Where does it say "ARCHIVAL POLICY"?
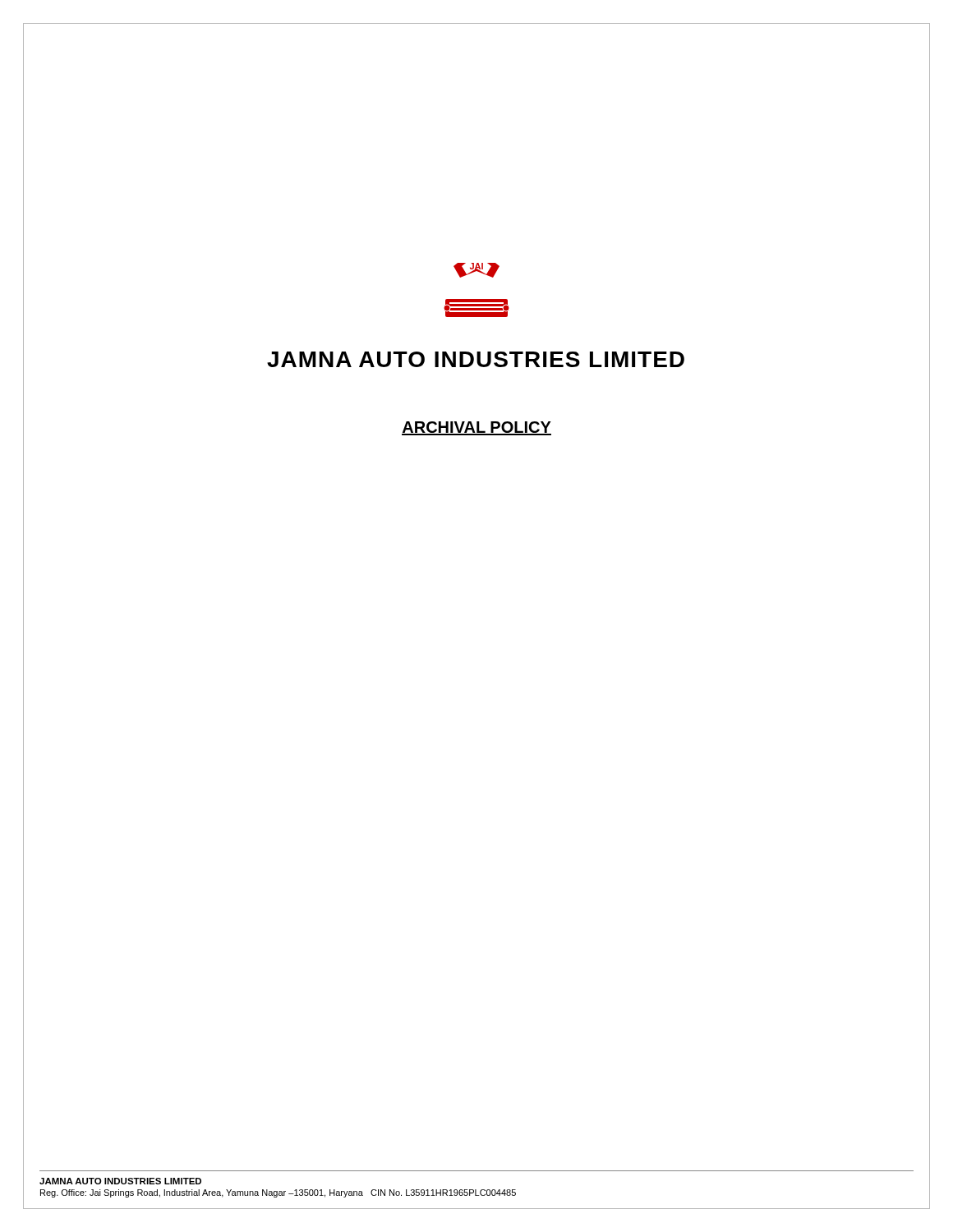 476,427
